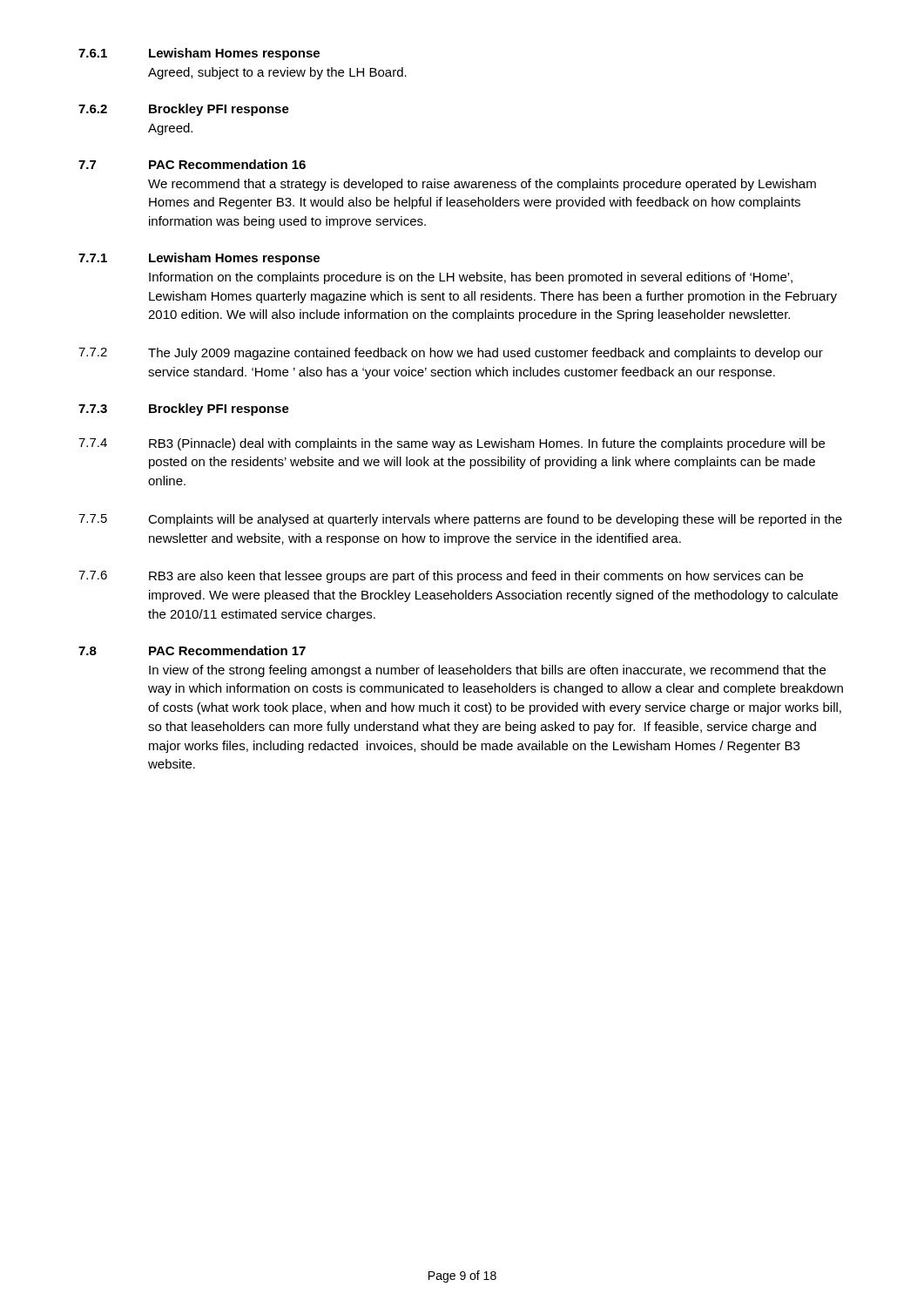Find the text block that says "Agreed, subject to a review by"

[277, 73]
